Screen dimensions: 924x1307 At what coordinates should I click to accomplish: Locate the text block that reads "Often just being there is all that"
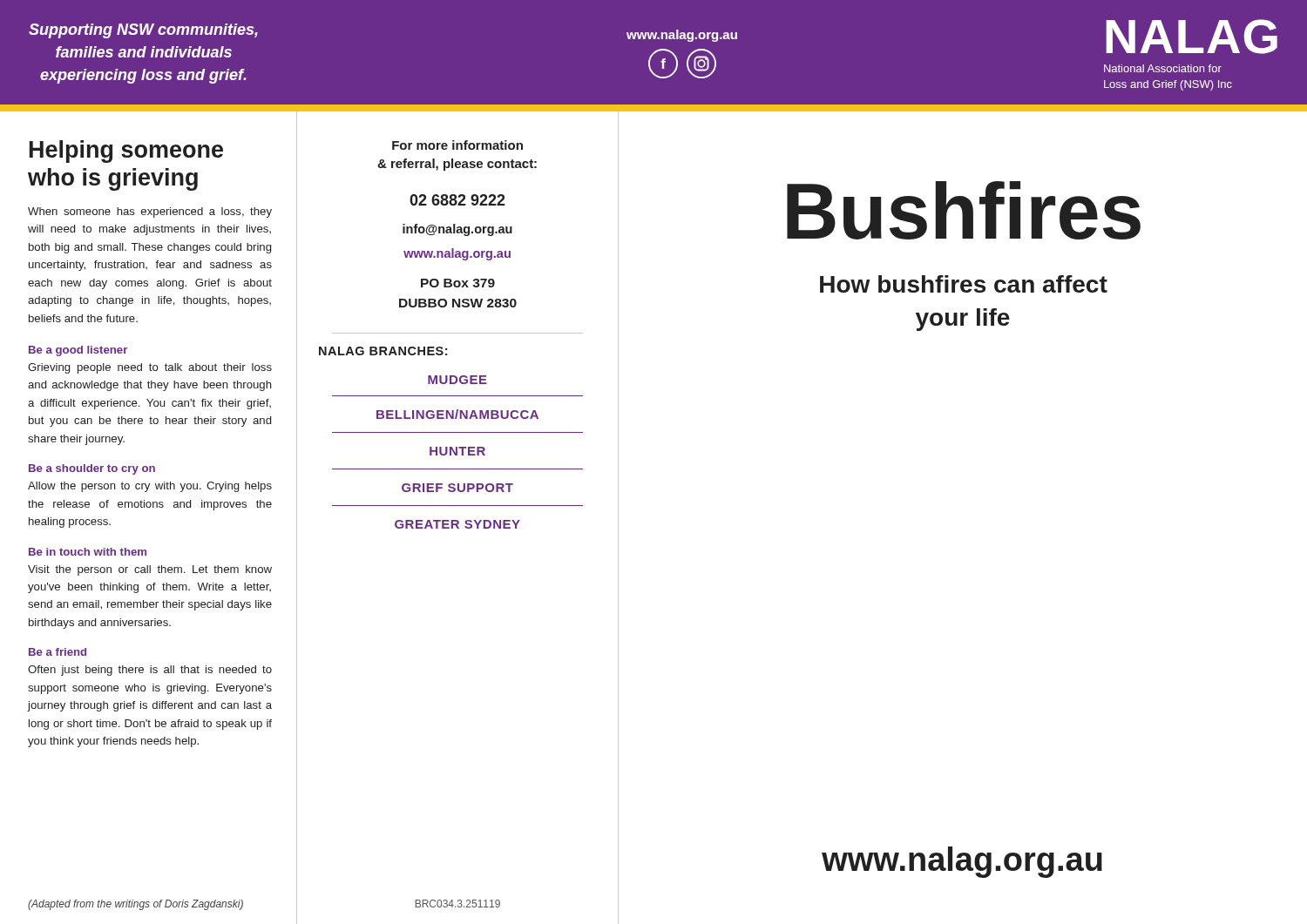(x=150, y=705)
